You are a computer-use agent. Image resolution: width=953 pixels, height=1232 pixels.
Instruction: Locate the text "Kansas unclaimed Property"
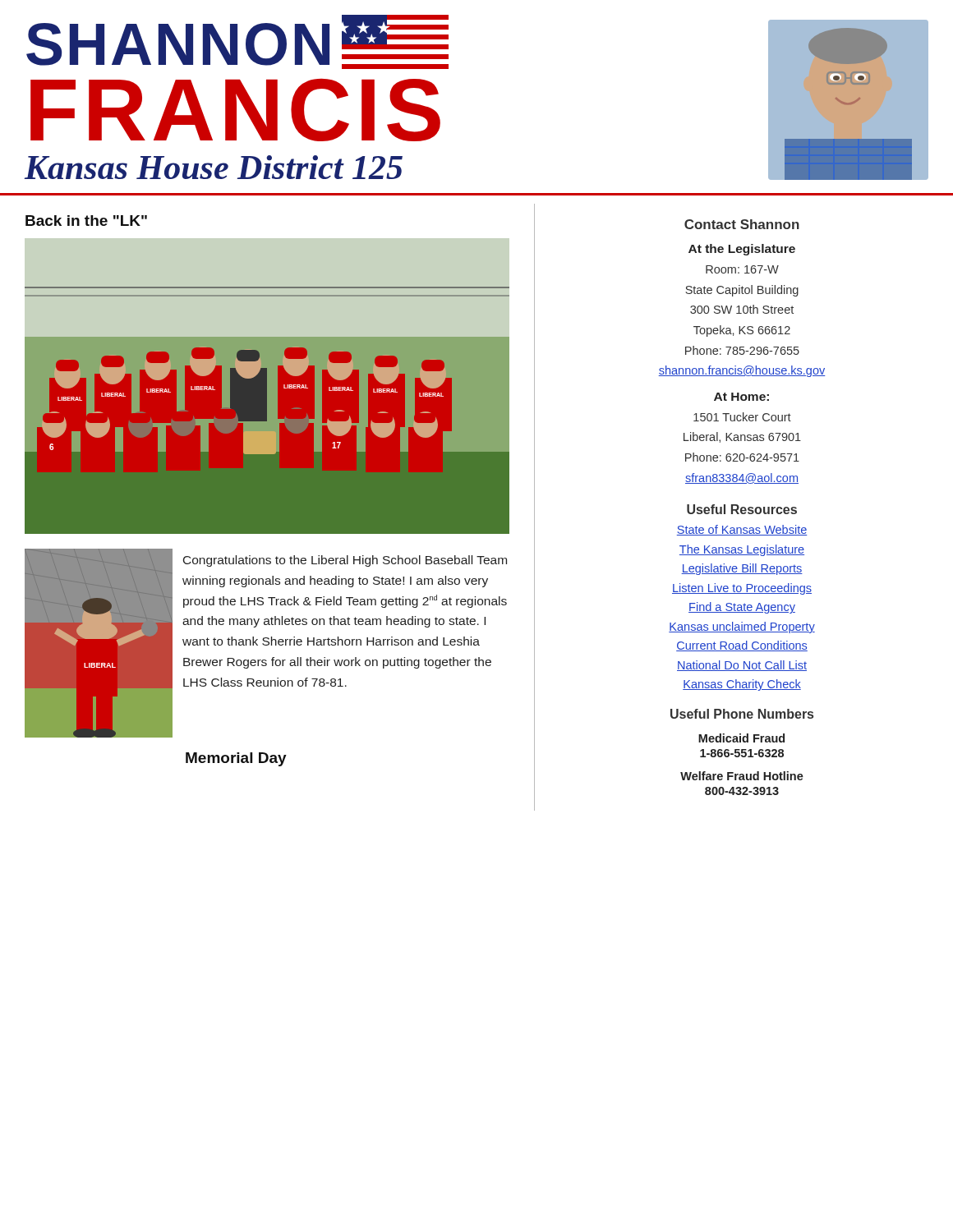point(742,627)
